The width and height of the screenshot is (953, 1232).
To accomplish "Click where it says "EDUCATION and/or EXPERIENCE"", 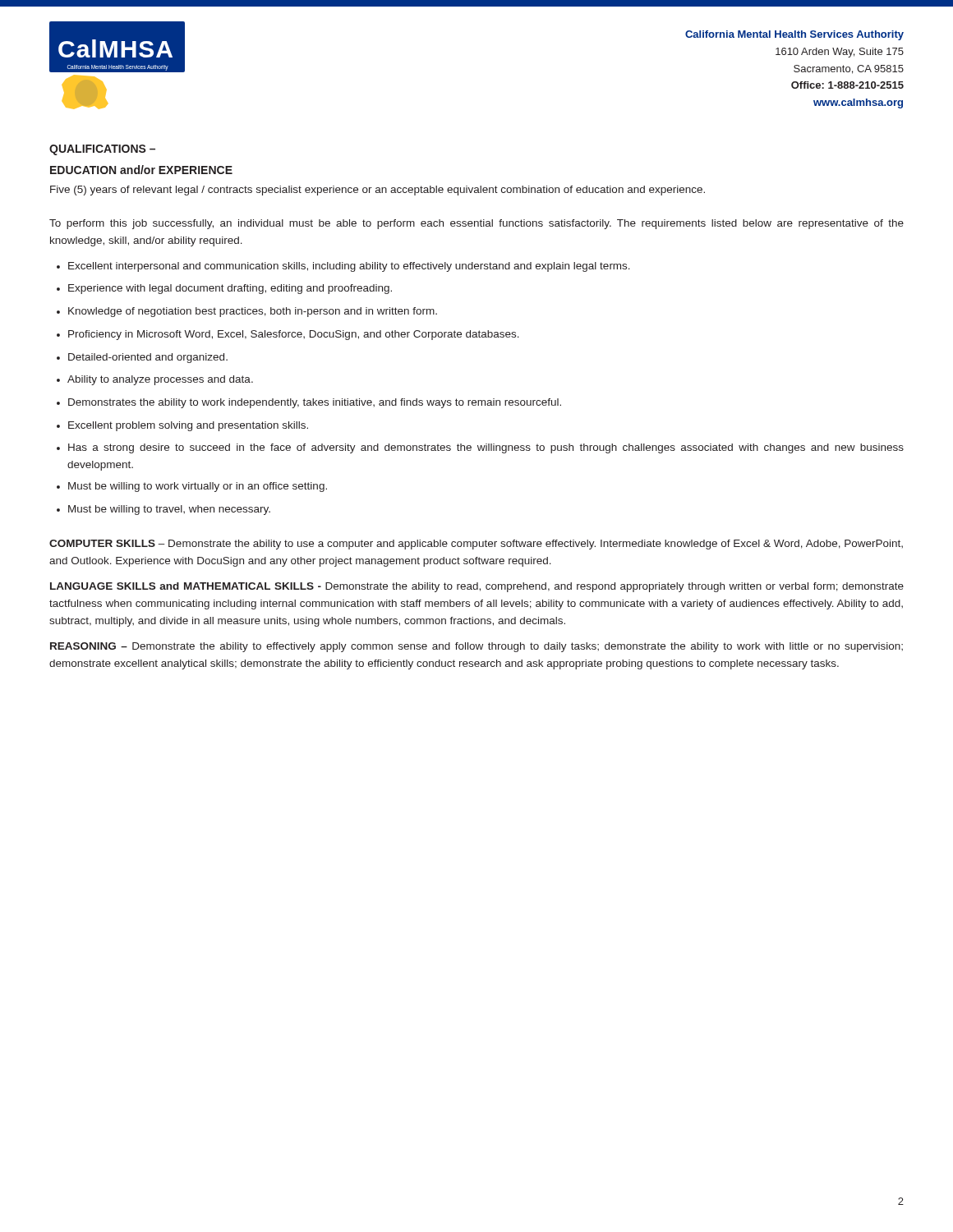I will [x=141, y=170].
